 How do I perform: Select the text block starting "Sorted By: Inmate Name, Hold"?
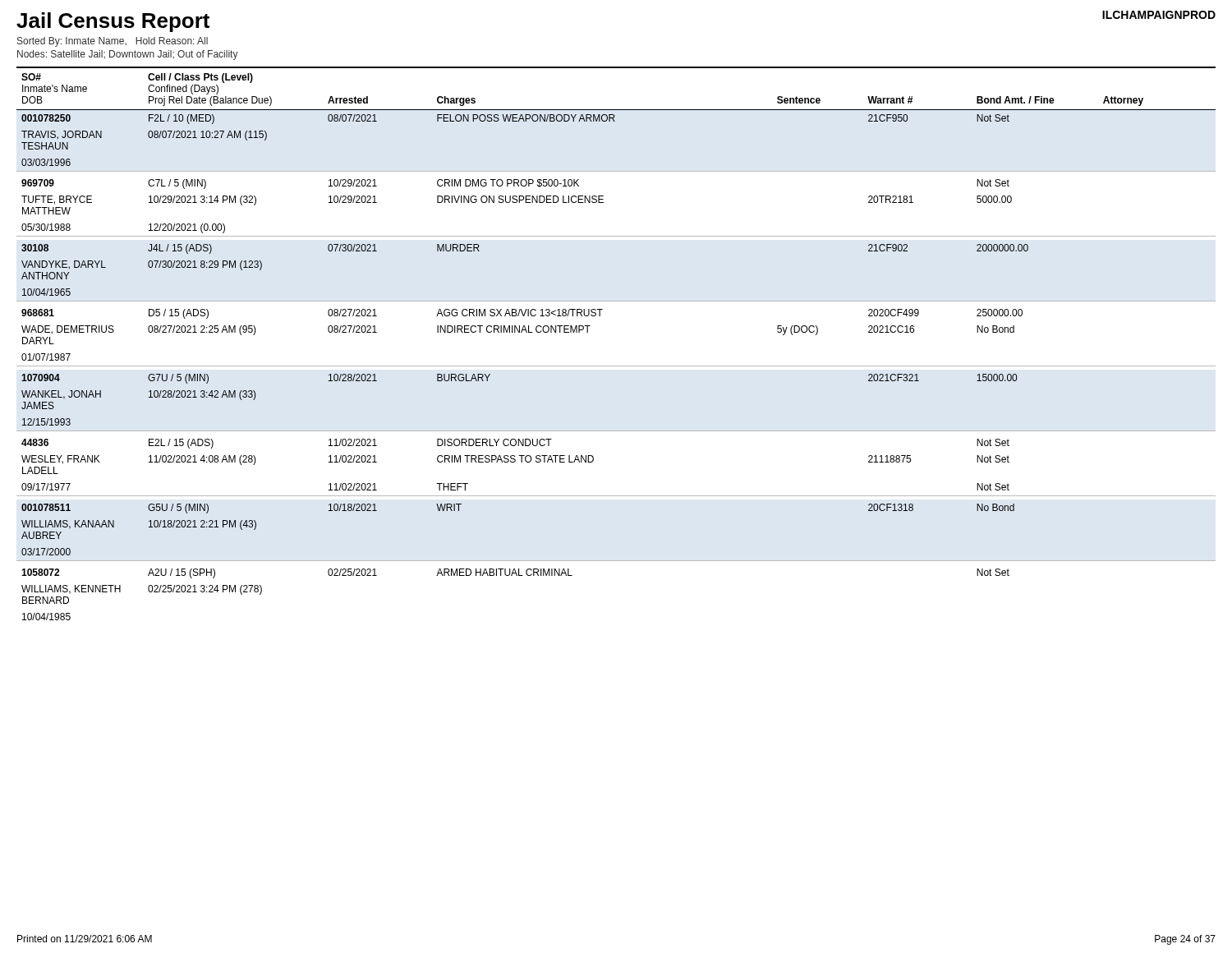tap(112, 41)
